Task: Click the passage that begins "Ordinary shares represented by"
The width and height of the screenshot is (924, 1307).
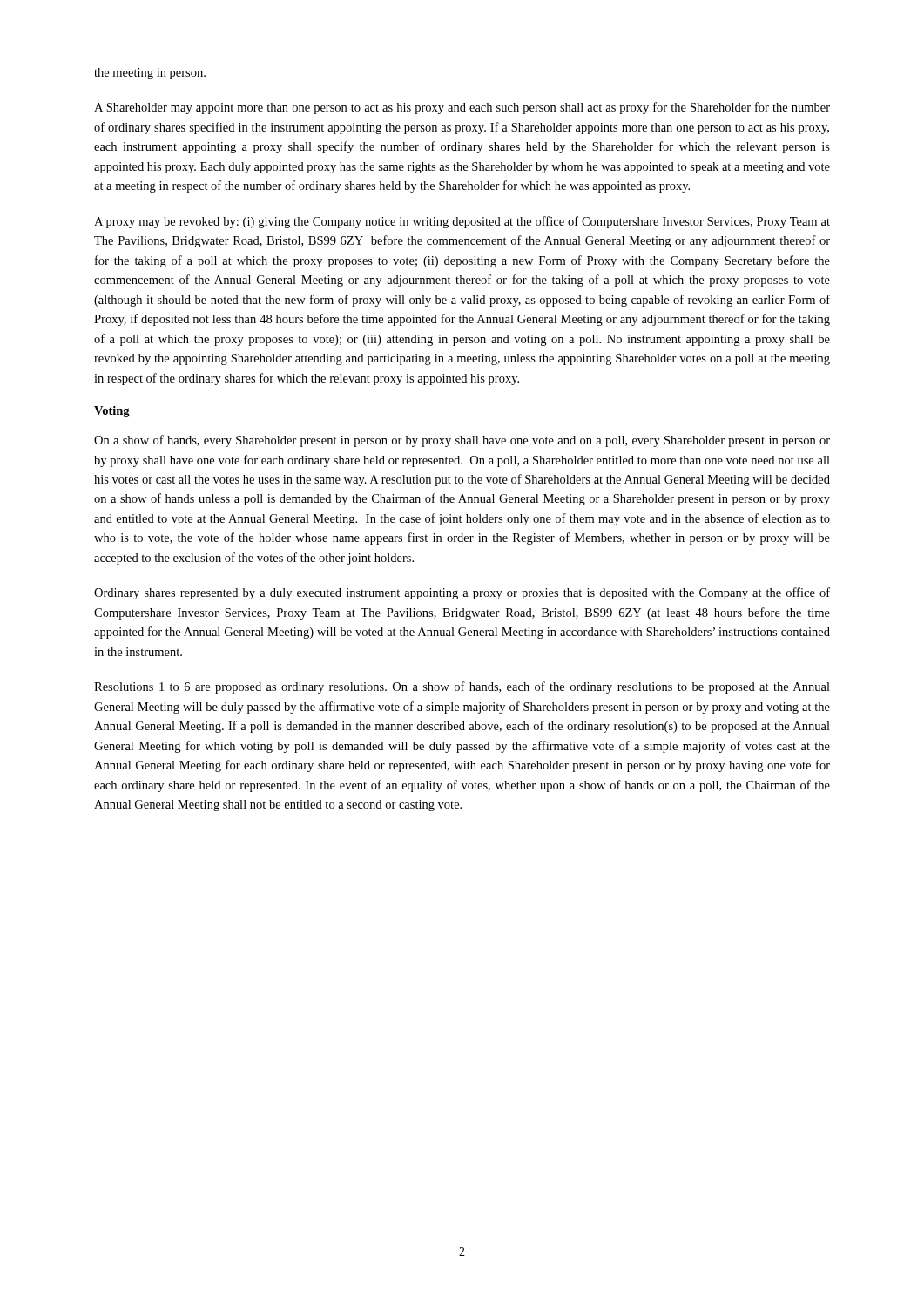Action: pyautogui.click(x=462, y=622)
